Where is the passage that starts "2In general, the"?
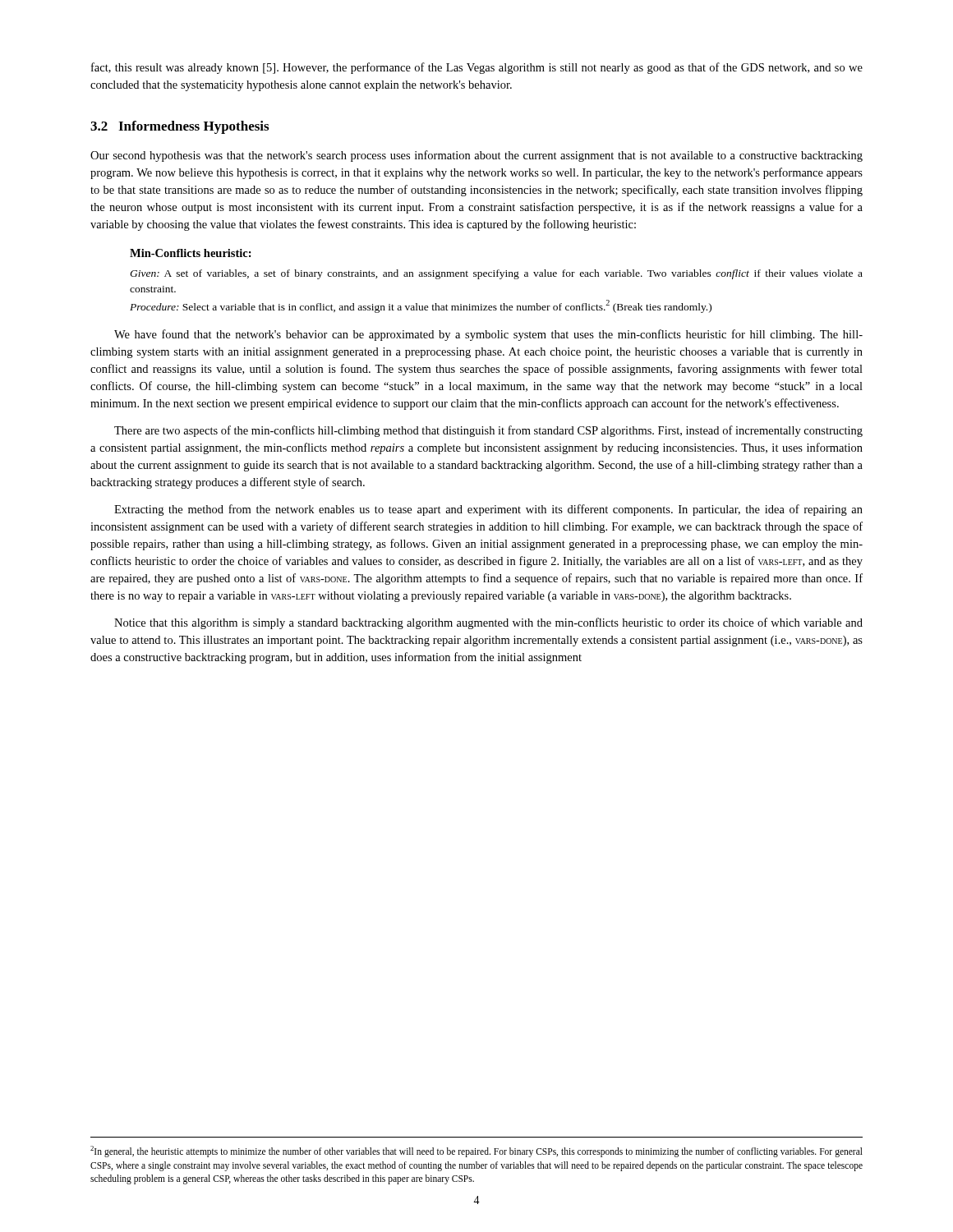 tap(476, 1165)
